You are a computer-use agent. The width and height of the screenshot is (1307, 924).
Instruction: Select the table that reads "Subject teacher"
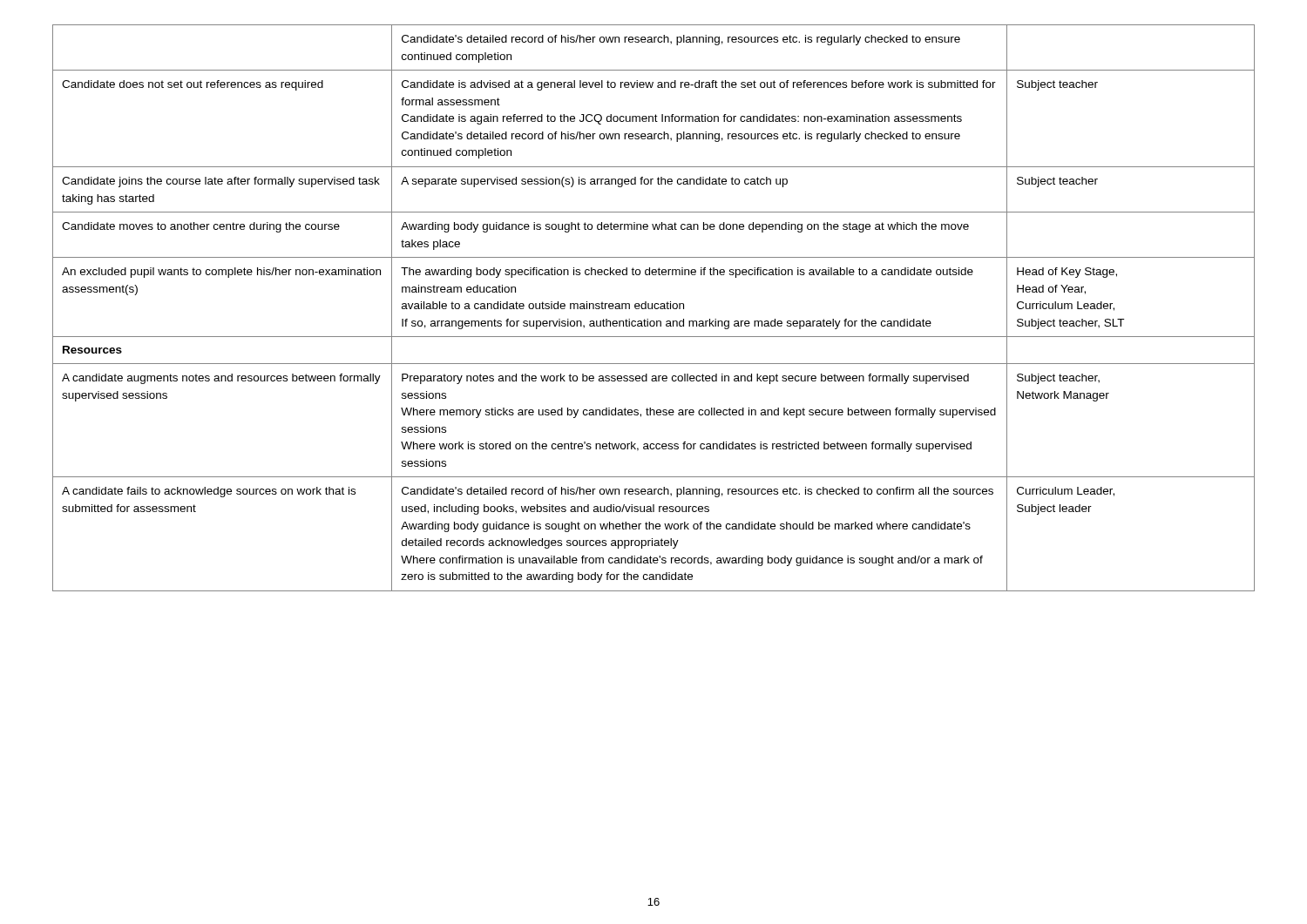[x=654, y=308]
